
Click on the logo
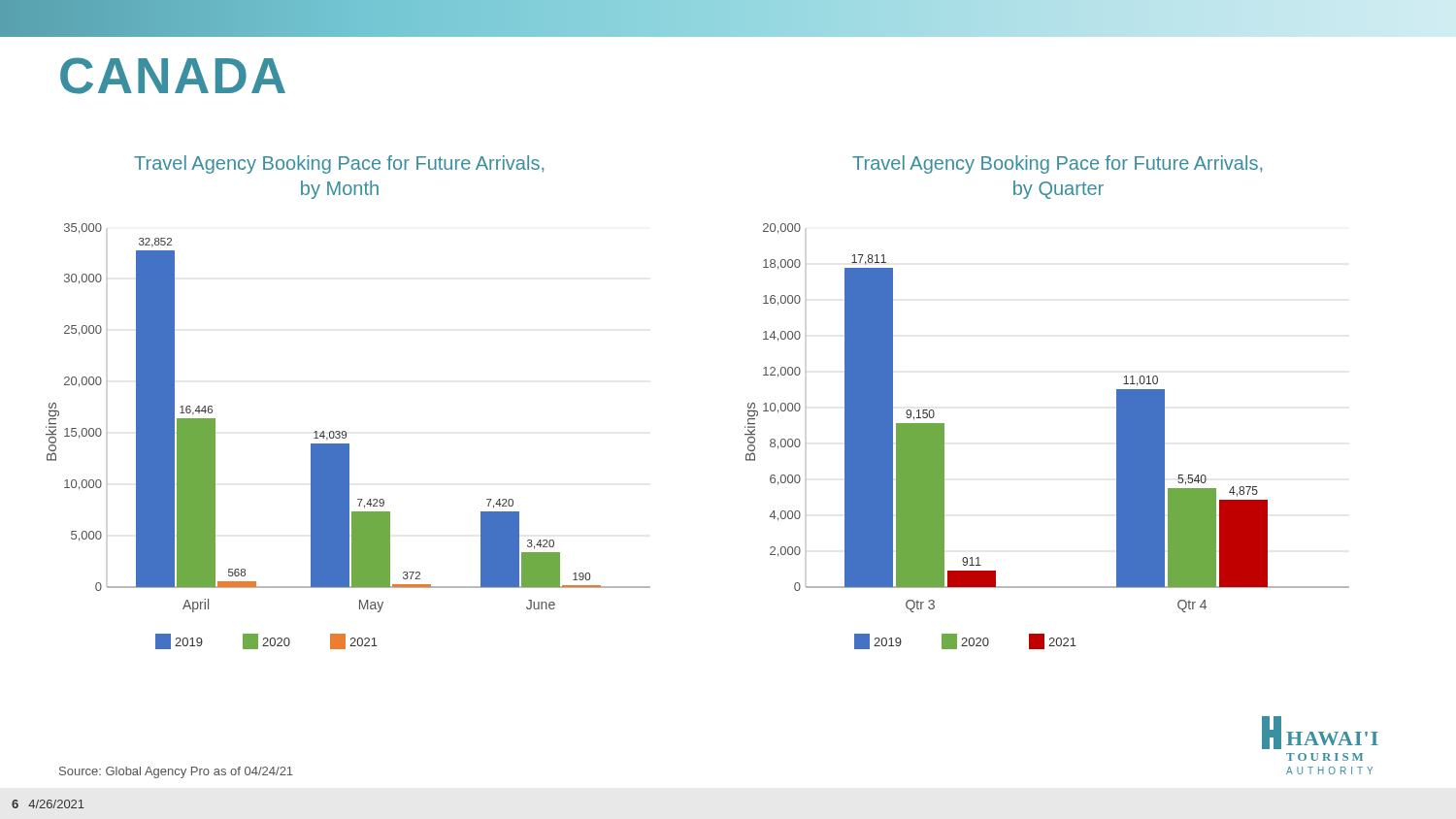[1340, 744]
